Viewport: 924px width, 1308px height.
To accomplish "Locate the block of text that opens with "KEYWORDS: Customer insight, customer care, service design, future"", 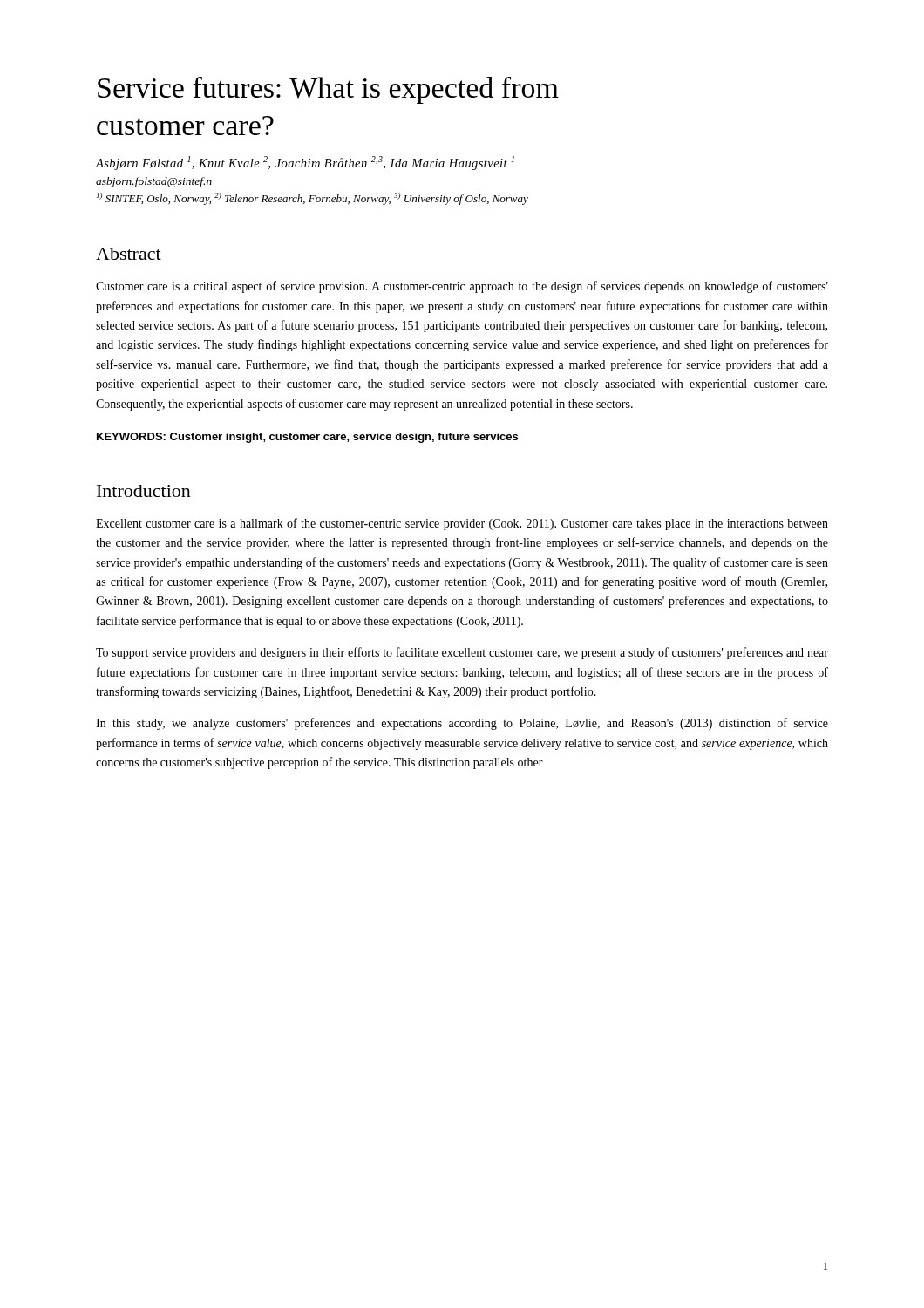I will click(x=307, y=436).
